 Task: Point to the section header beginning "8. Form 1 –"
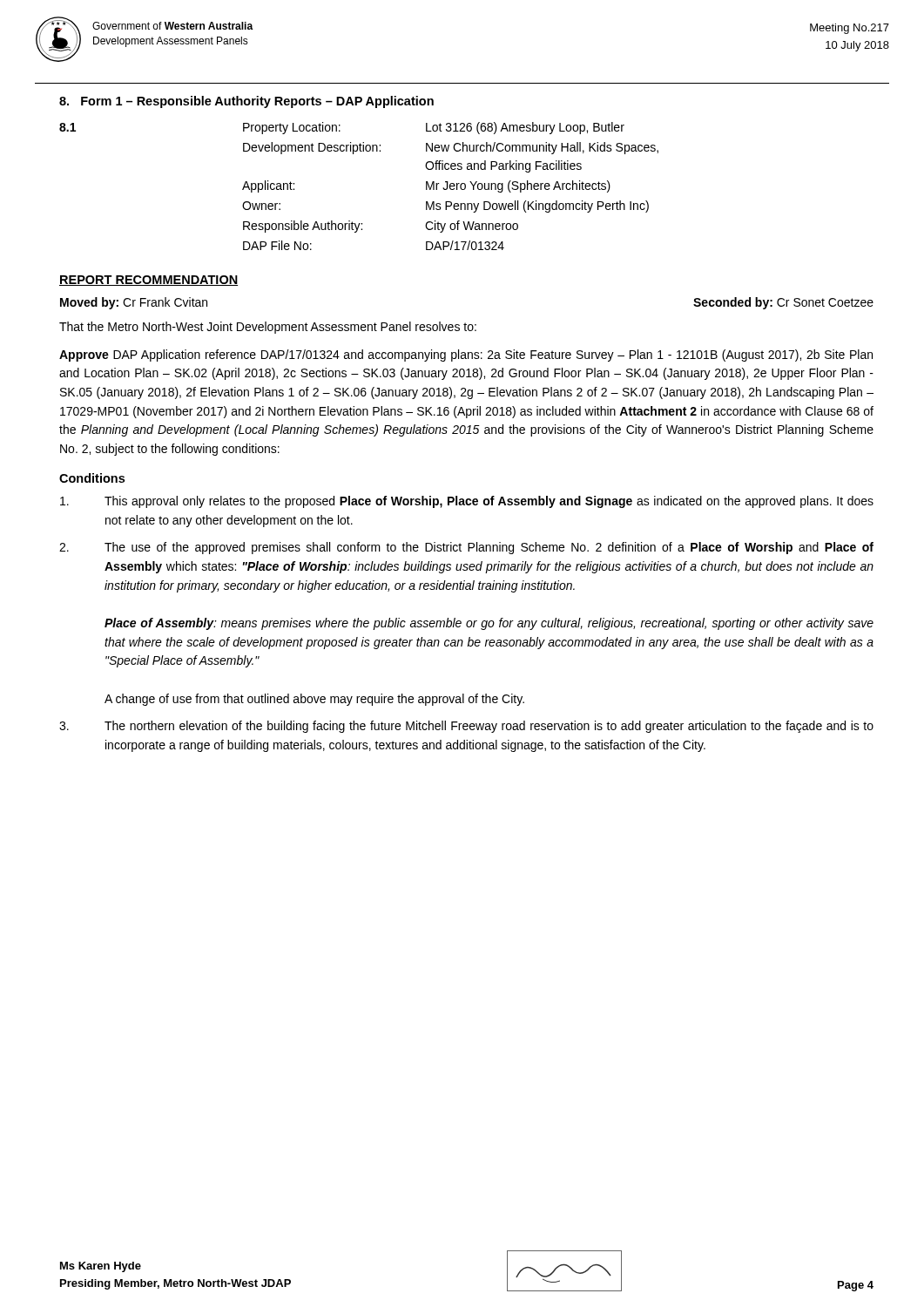pos(247,101)
